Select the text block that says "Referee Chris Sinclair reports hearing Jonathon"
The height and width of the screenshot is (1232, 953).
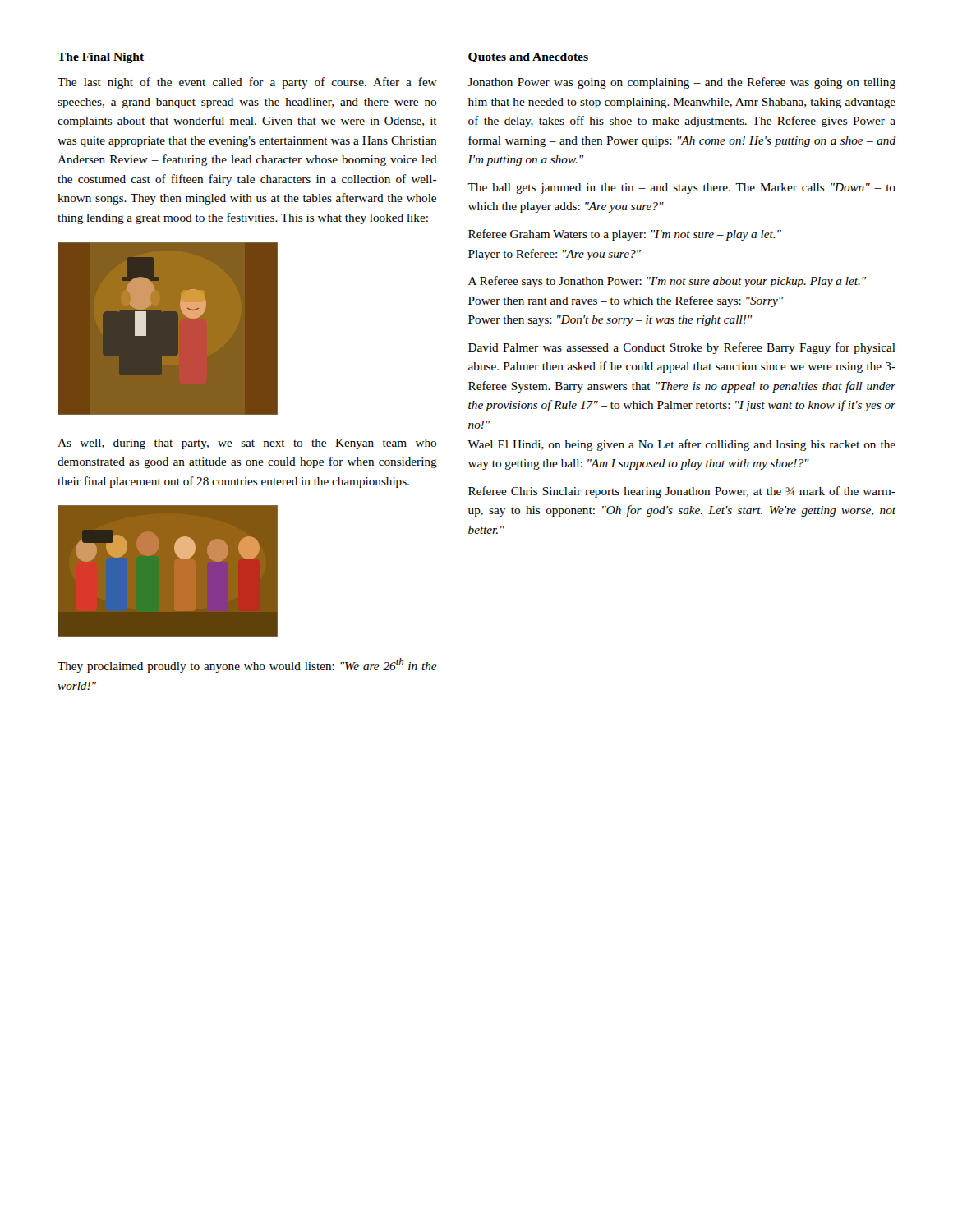(682, 510)
